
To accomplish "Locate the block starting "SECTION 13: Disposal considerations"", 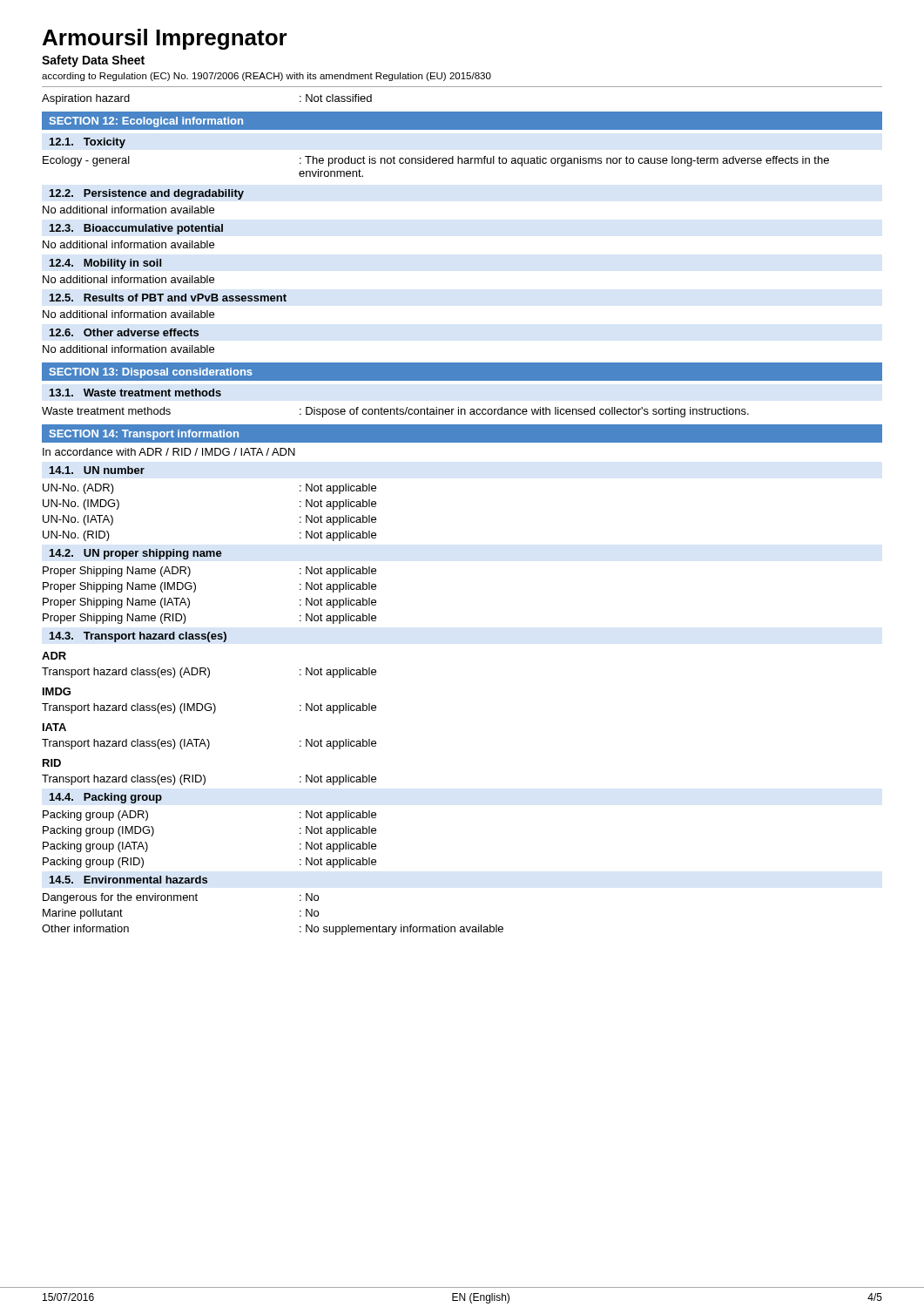I will tap(462, 372).
